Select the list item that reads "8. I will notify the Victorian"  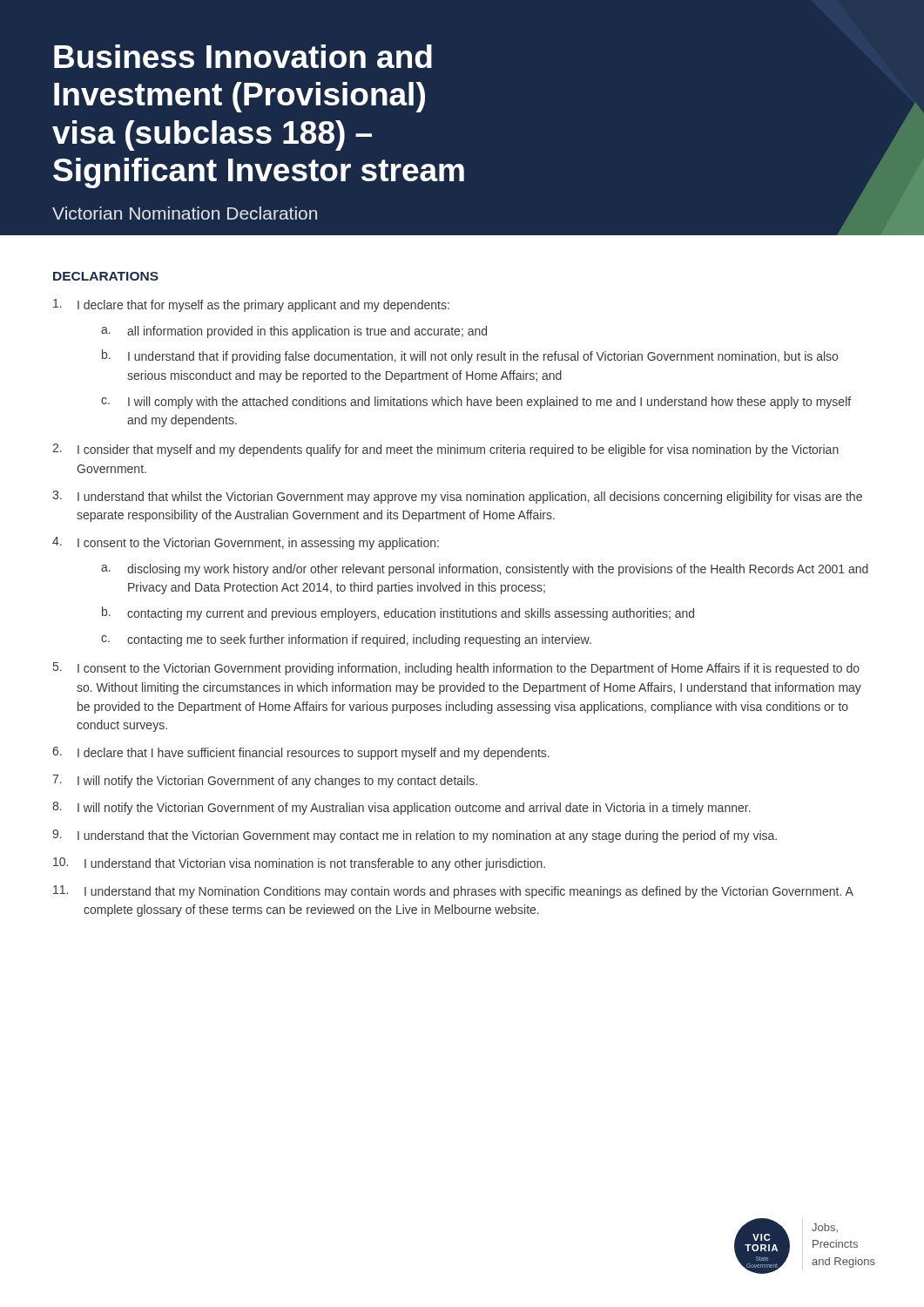coord(402,809)
